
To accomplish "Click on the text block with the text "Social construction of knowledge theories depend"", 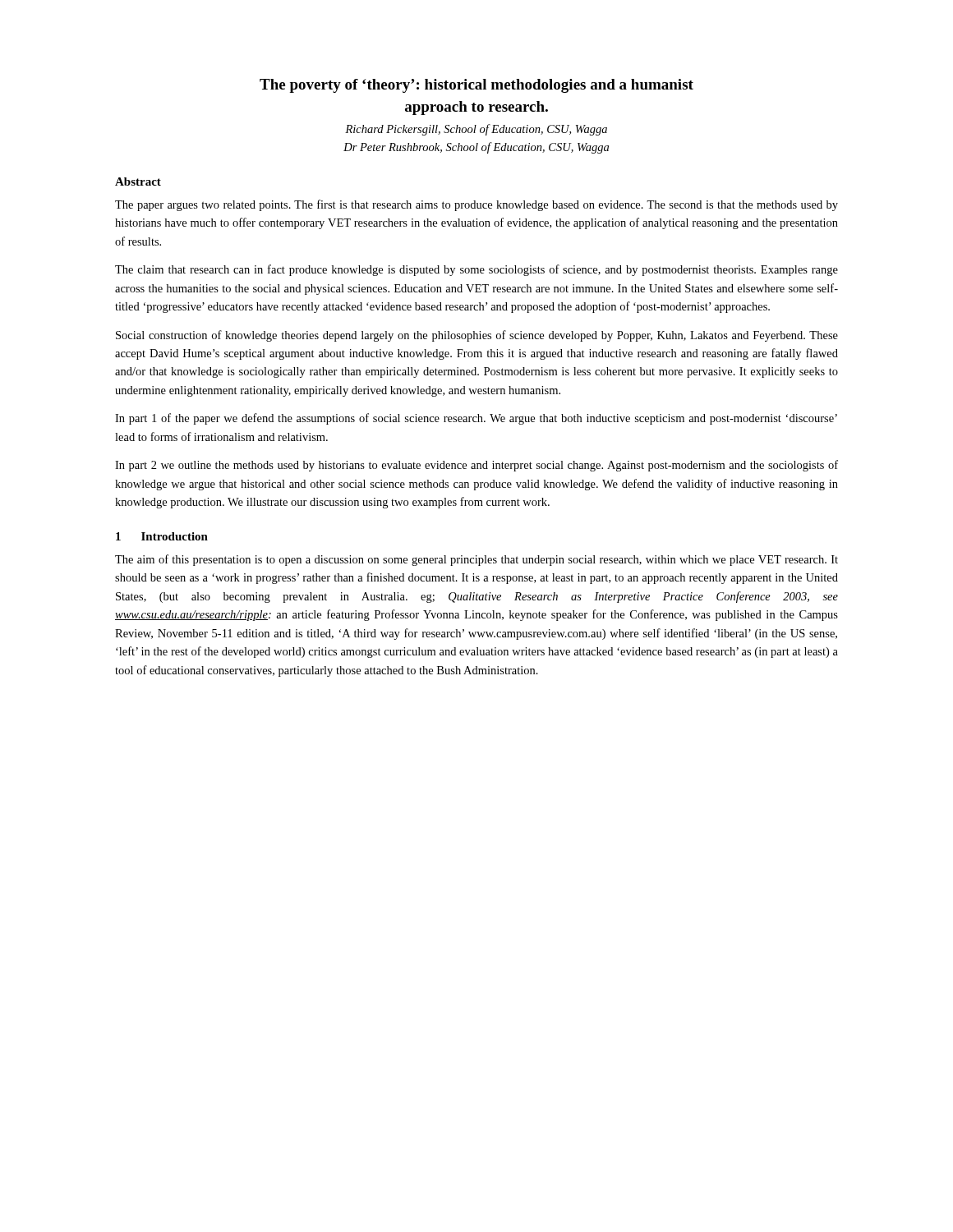I will point(476,362).
